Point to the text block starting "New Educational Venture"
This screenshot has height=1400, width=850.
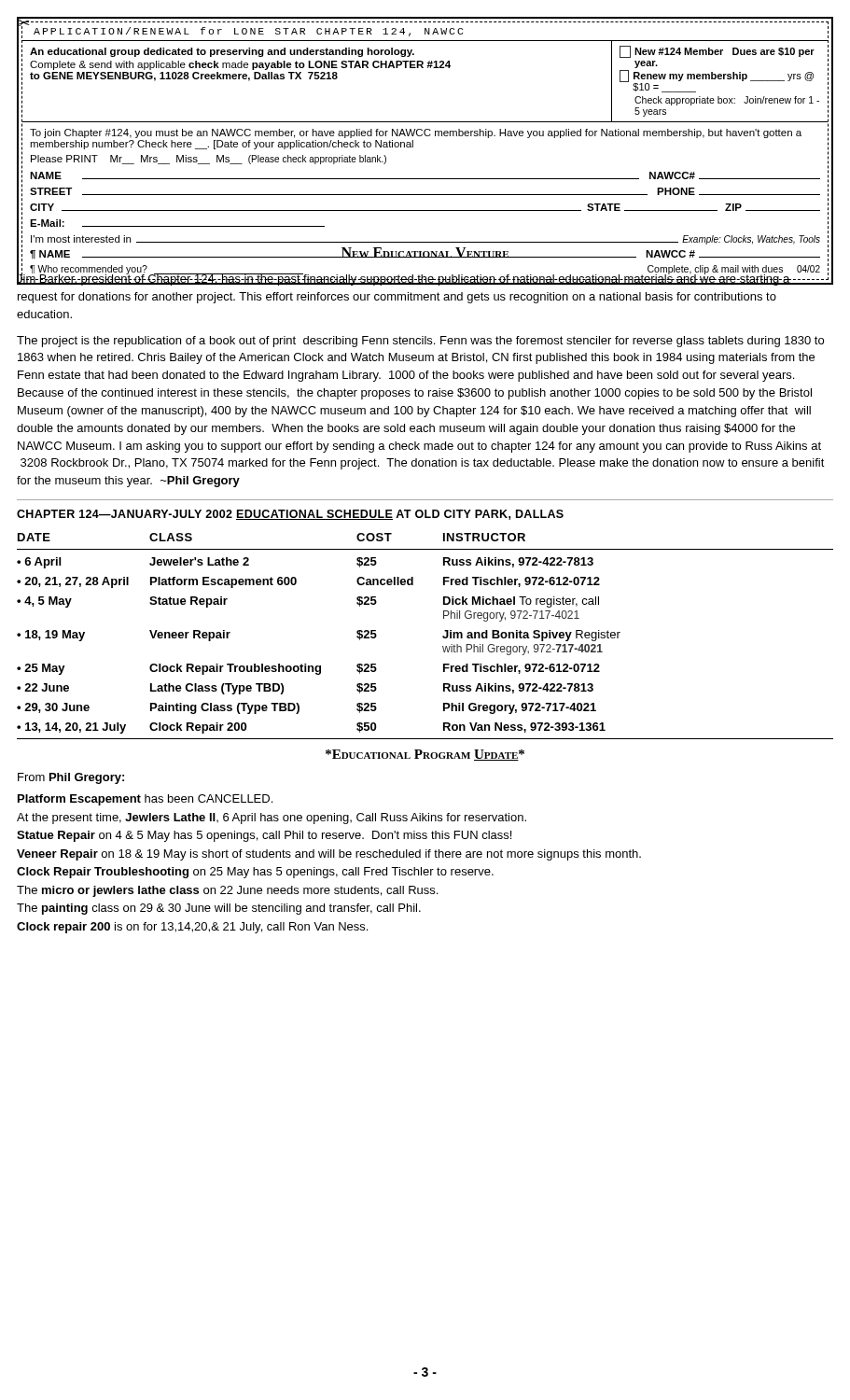click(x=425, y=252)
